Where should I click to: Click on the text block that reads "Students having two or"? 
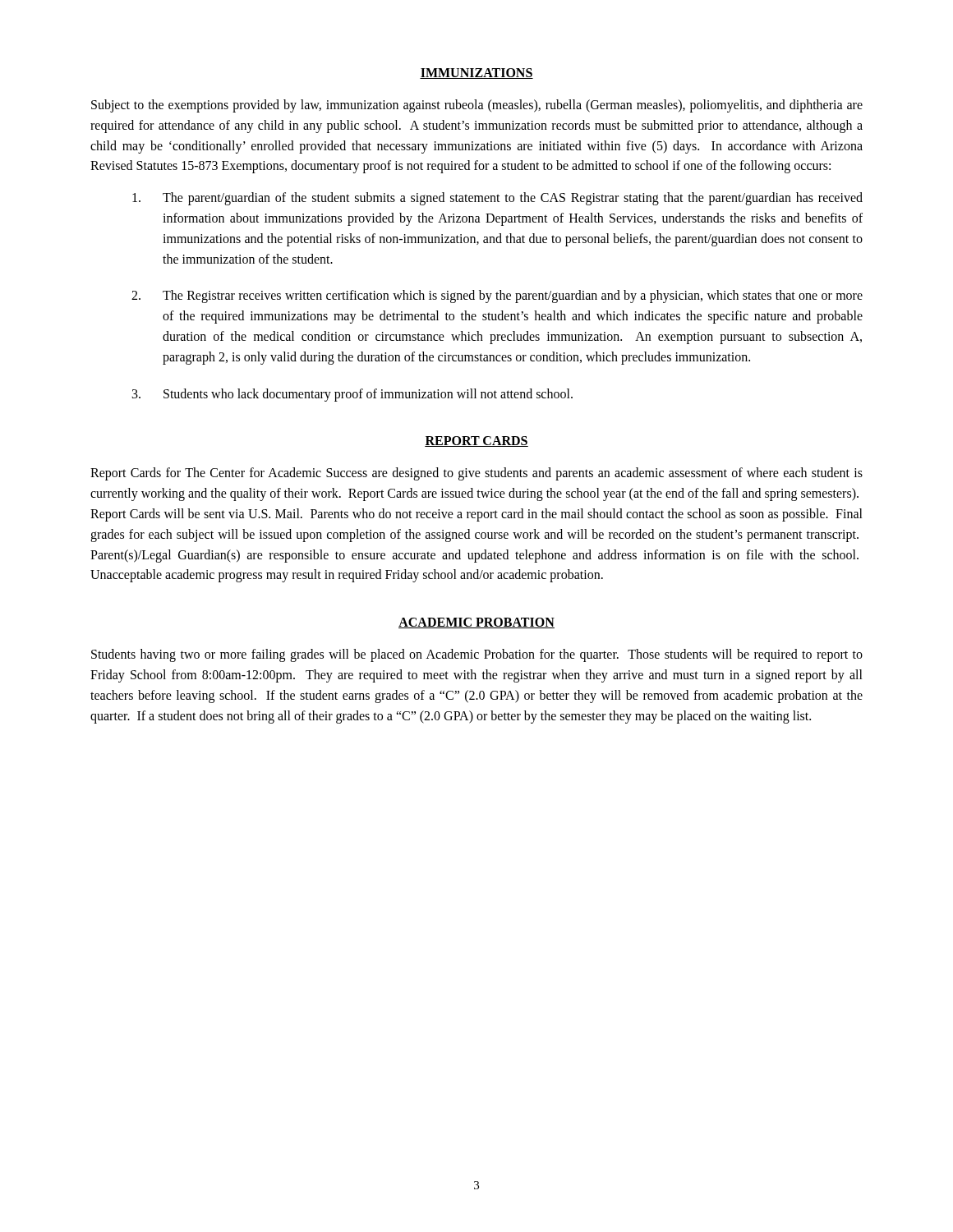[476, 685]
